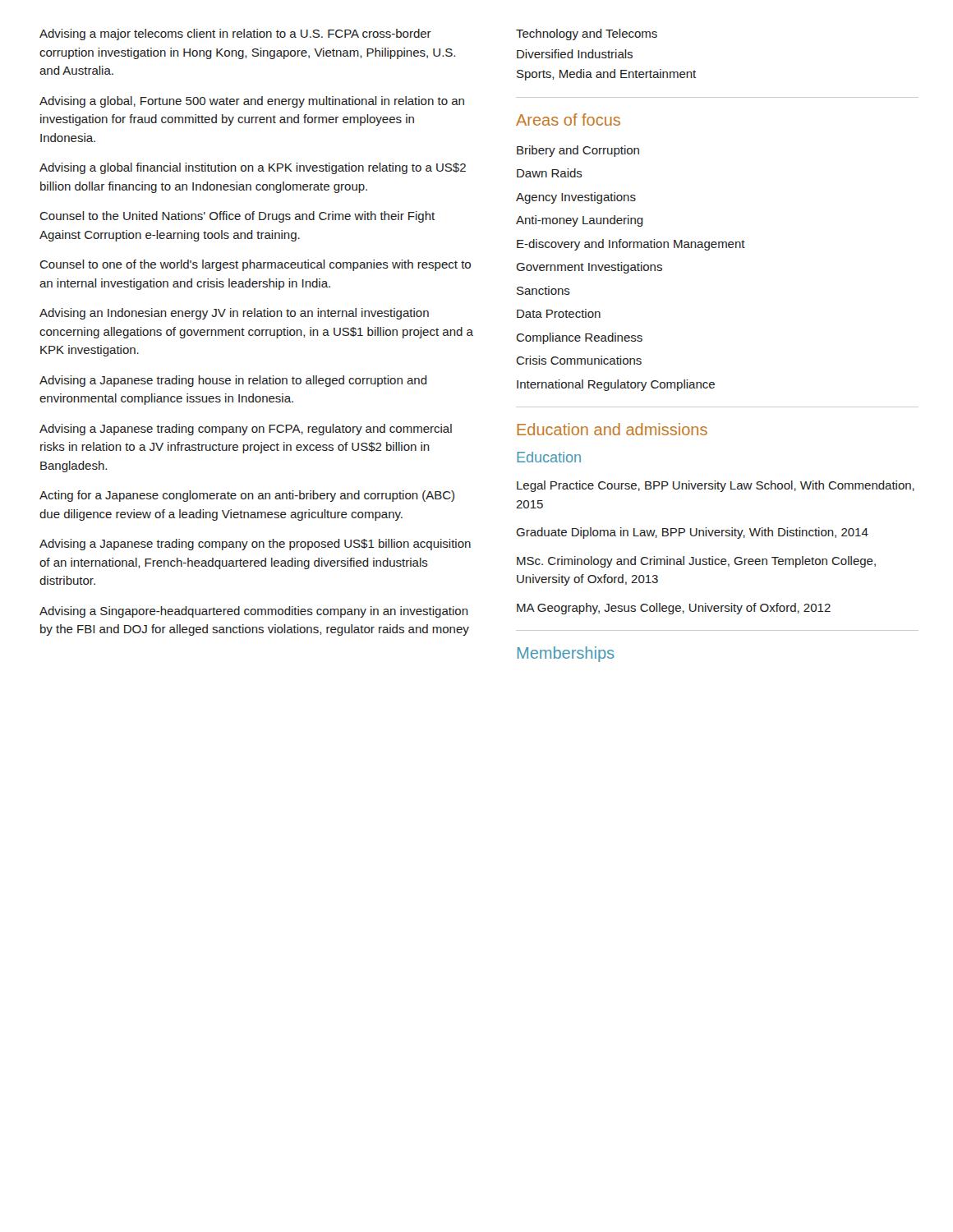Click the passage that begins "Graduate Diploma in Law,"
The height and width of the screenshot is (1232, 953).
point(692,532)
